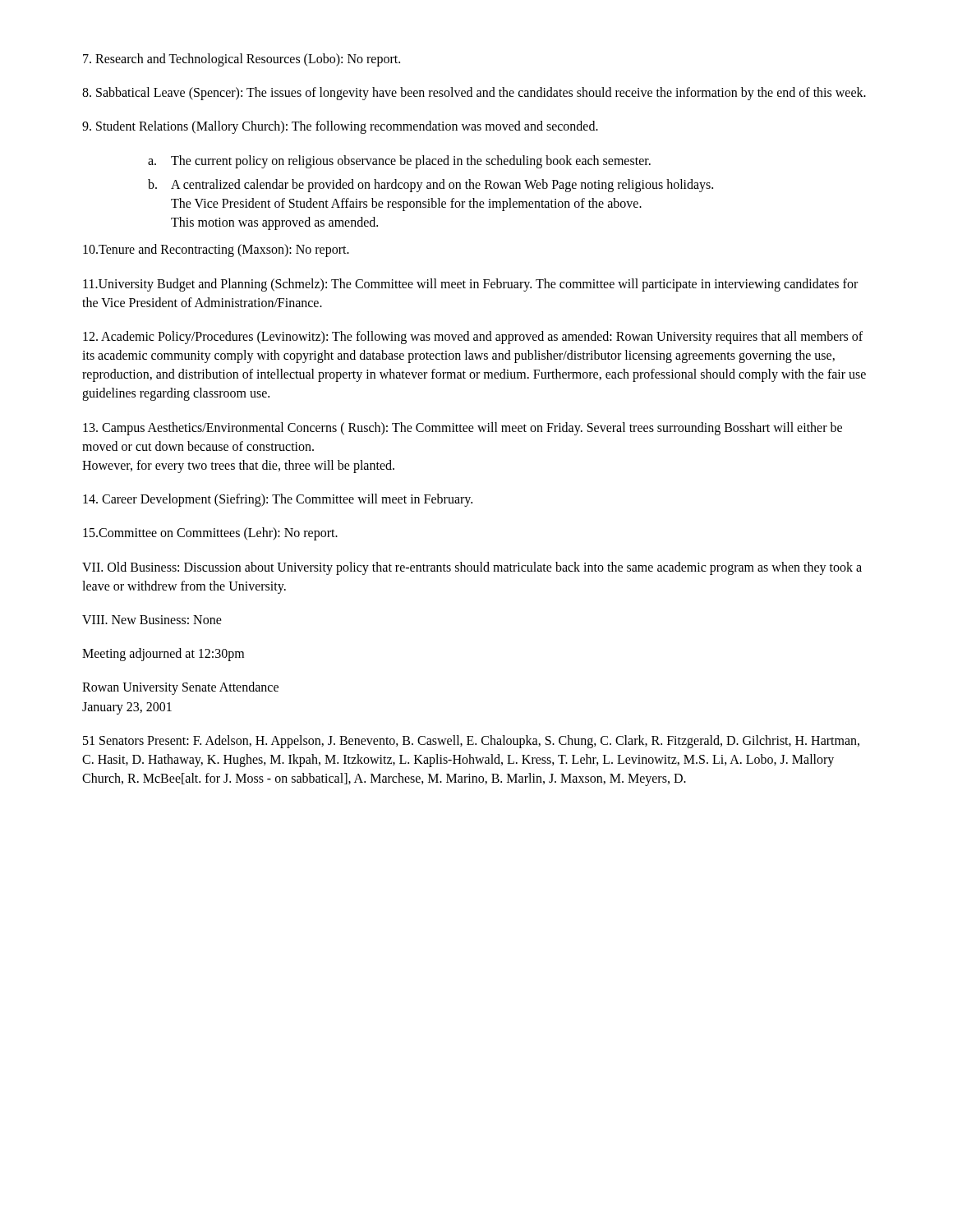
Task: Find the passage starting "Committee on Committees (Lehr): No report."
Action: click(x=210, y=533)
